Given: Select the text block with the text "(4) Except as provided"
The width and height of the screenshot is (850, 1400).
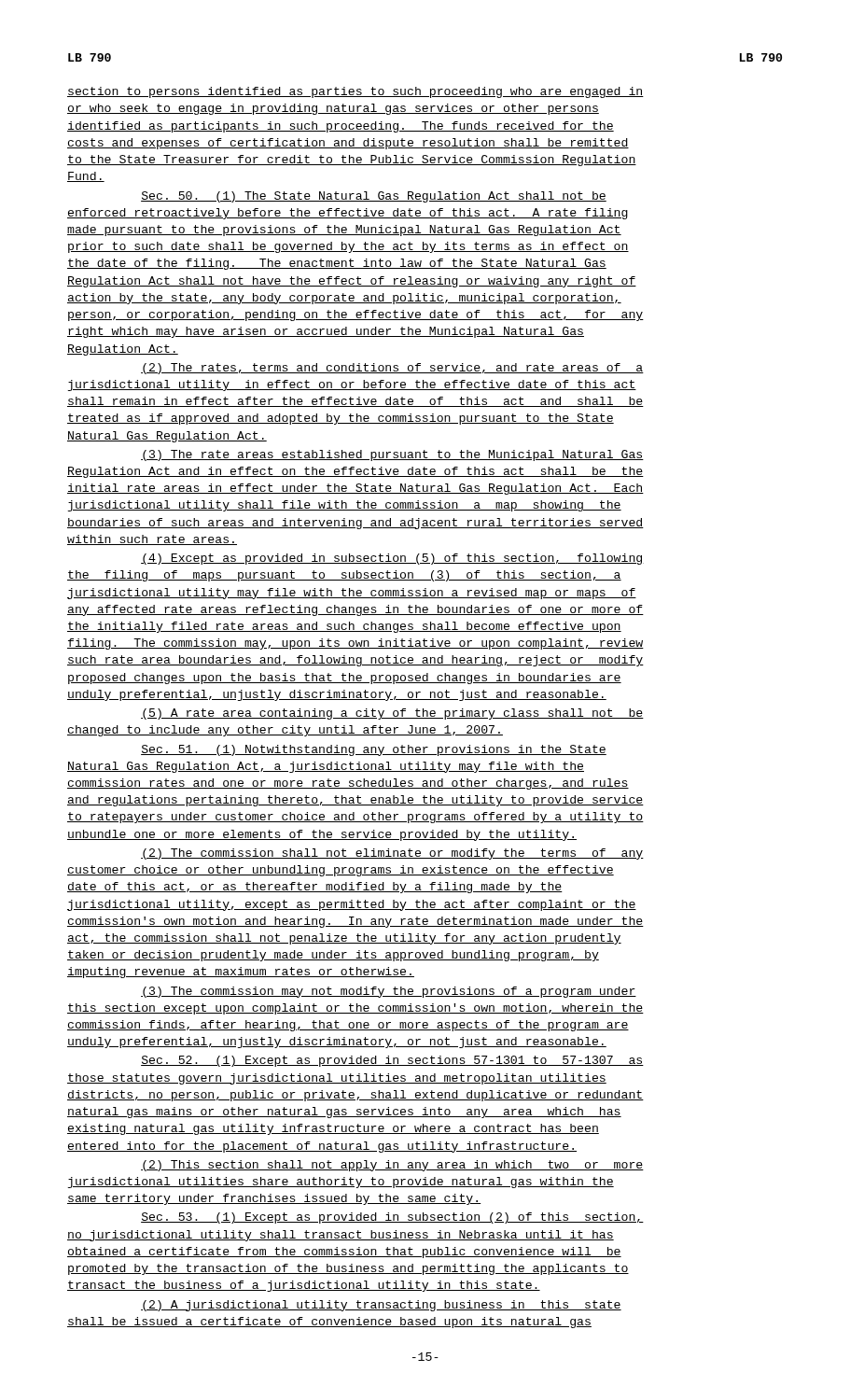Looking at the screenshot, I should 355,627.
